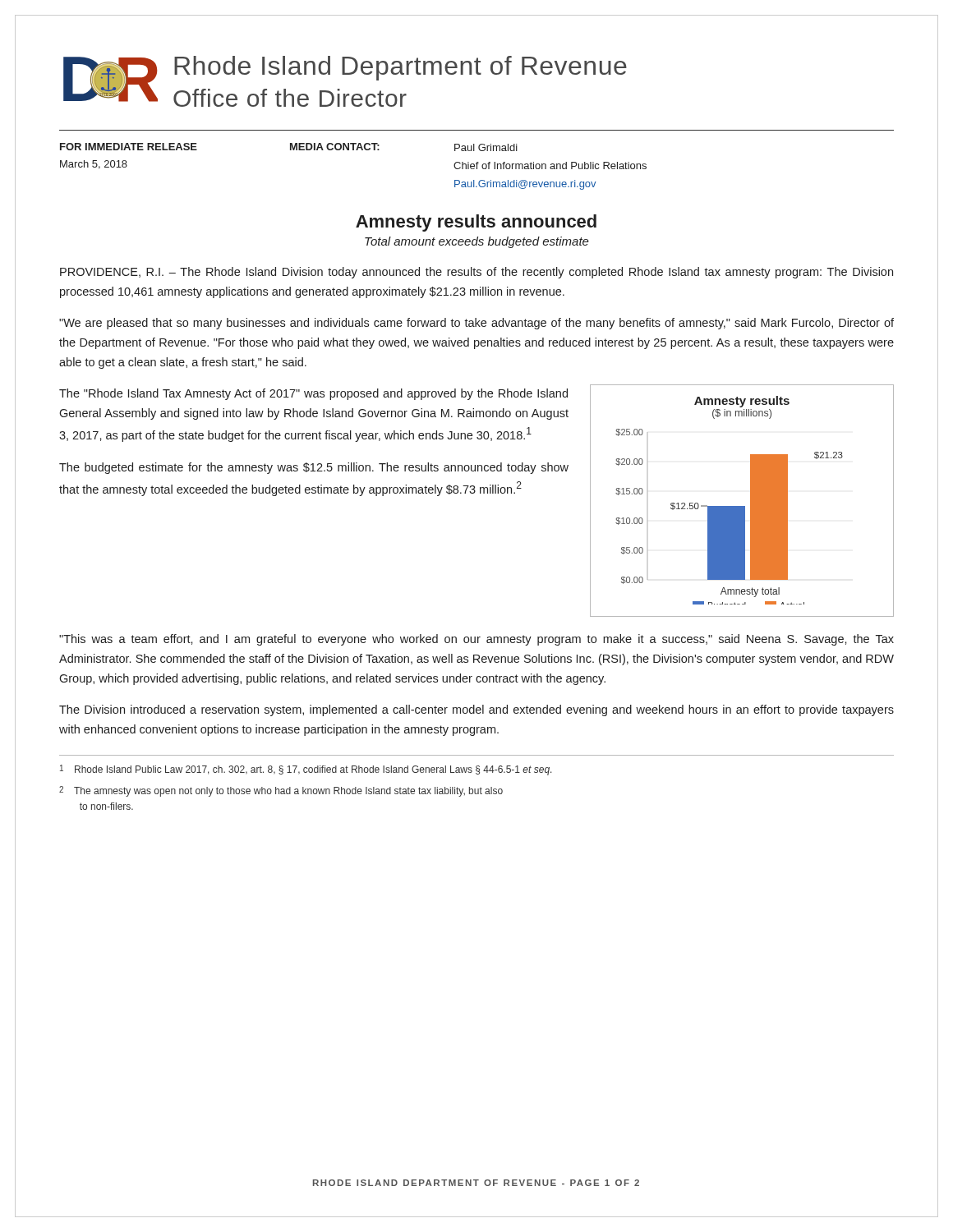Locate the block starting "1 Rhode Island Public Law"

tap(306, 771)
